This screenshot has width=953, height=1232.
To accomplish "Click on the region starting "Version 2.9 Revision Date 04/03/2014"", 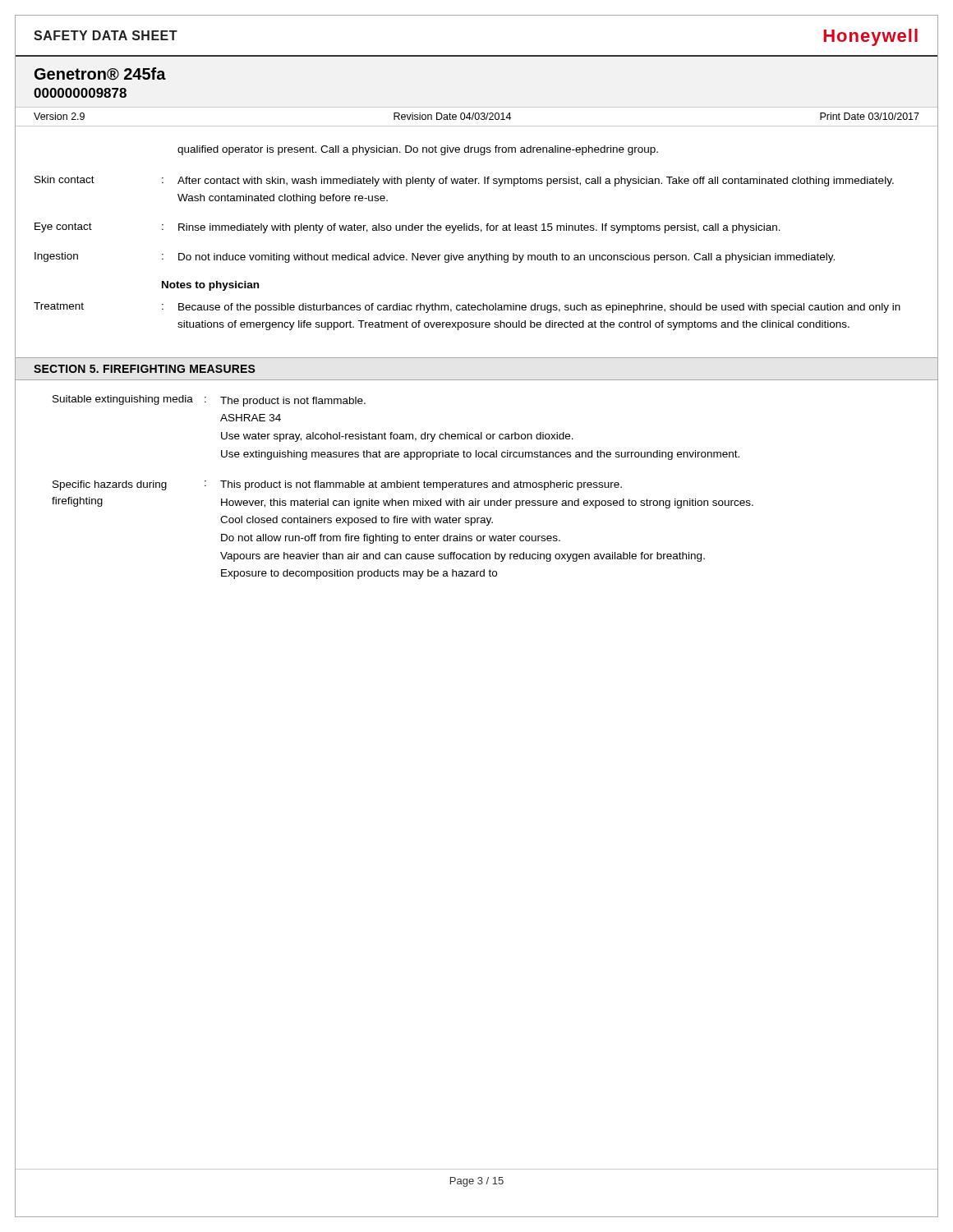I will tap(476, 117).
